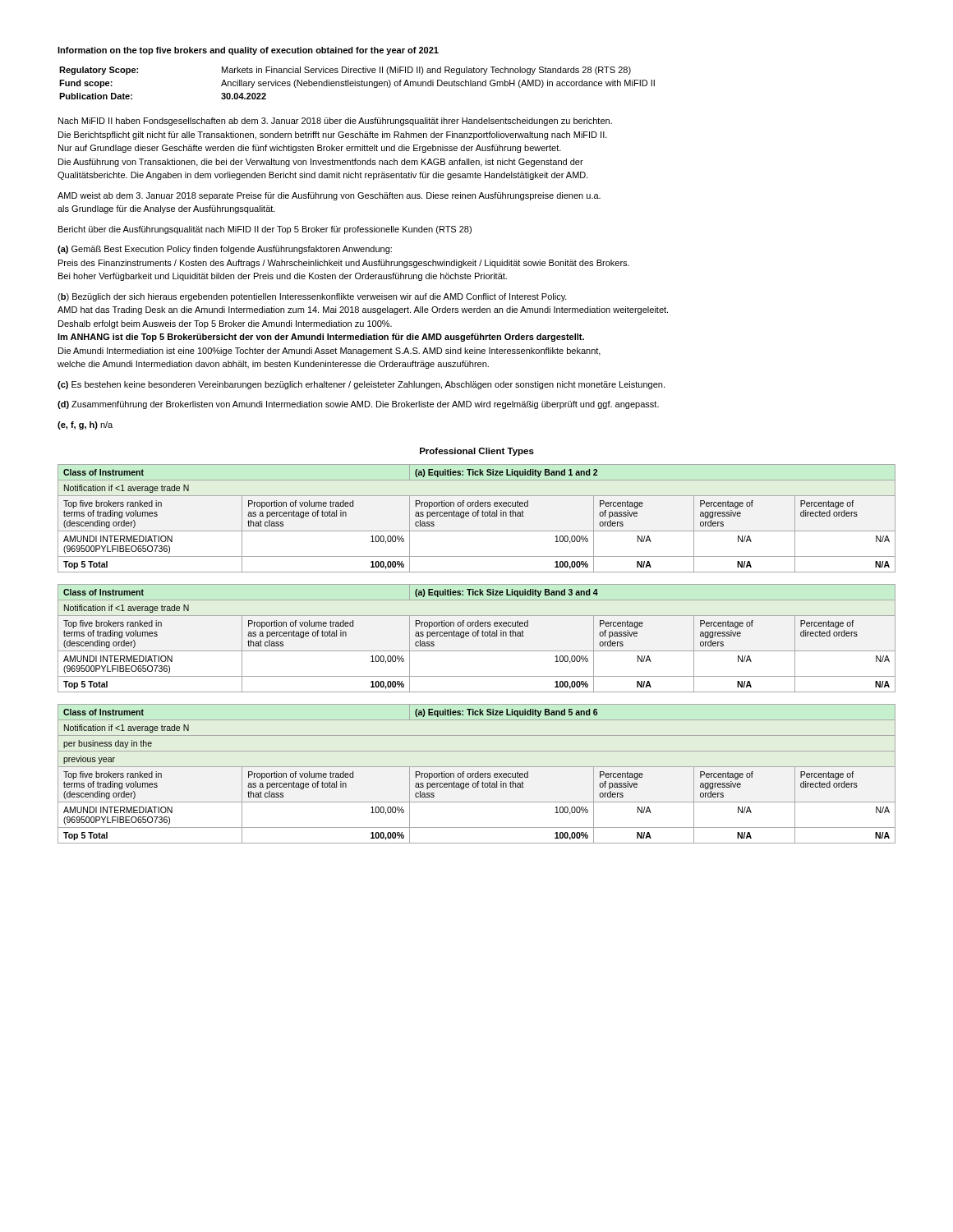This screenshot has height=1232, width=953.
Task: Navigate to the region starting "(d) Zusammenführung der"
Action: (358, 404)
